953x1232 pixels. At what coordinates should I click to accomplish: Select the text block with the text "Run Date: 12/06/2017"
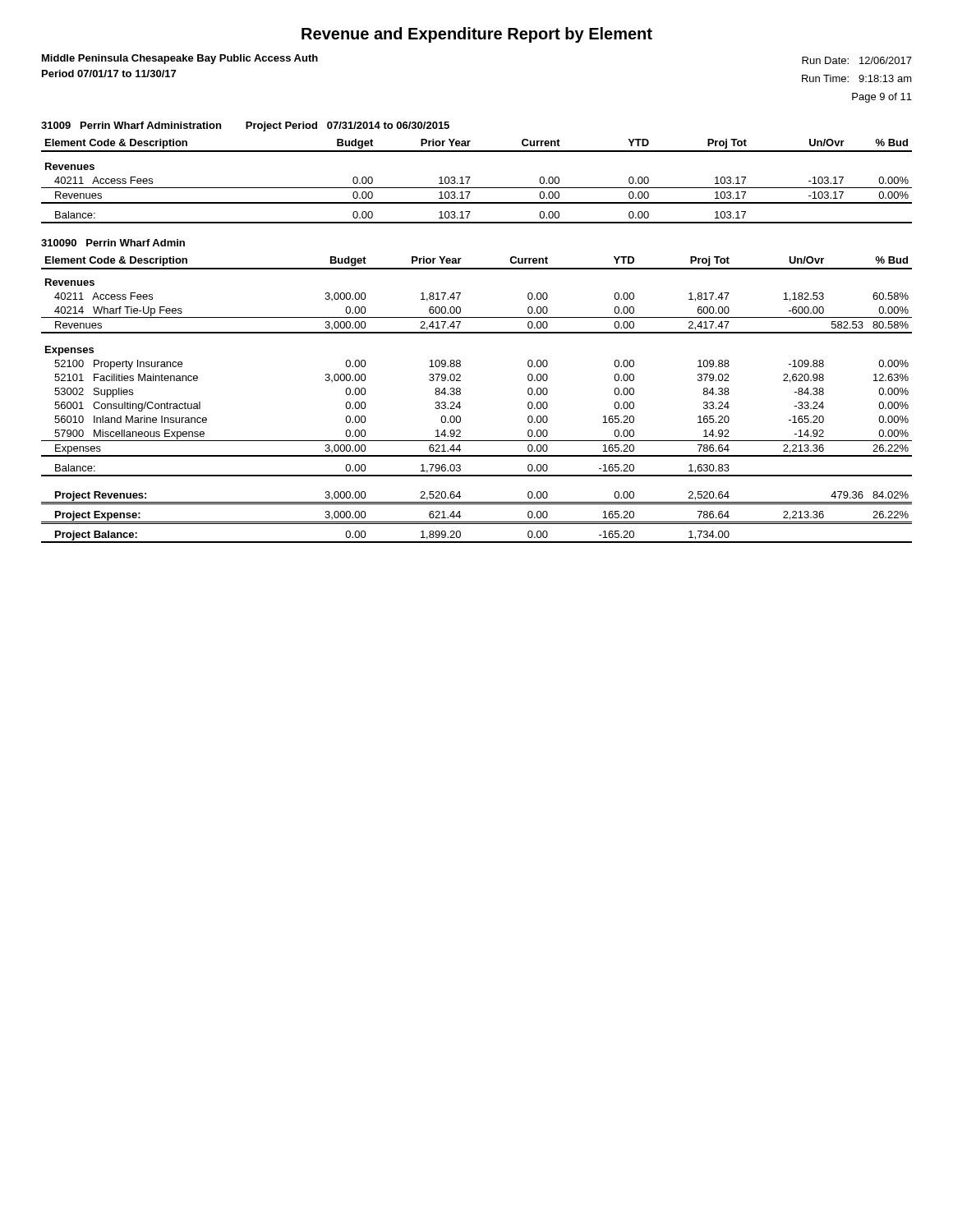pos(856,79)
